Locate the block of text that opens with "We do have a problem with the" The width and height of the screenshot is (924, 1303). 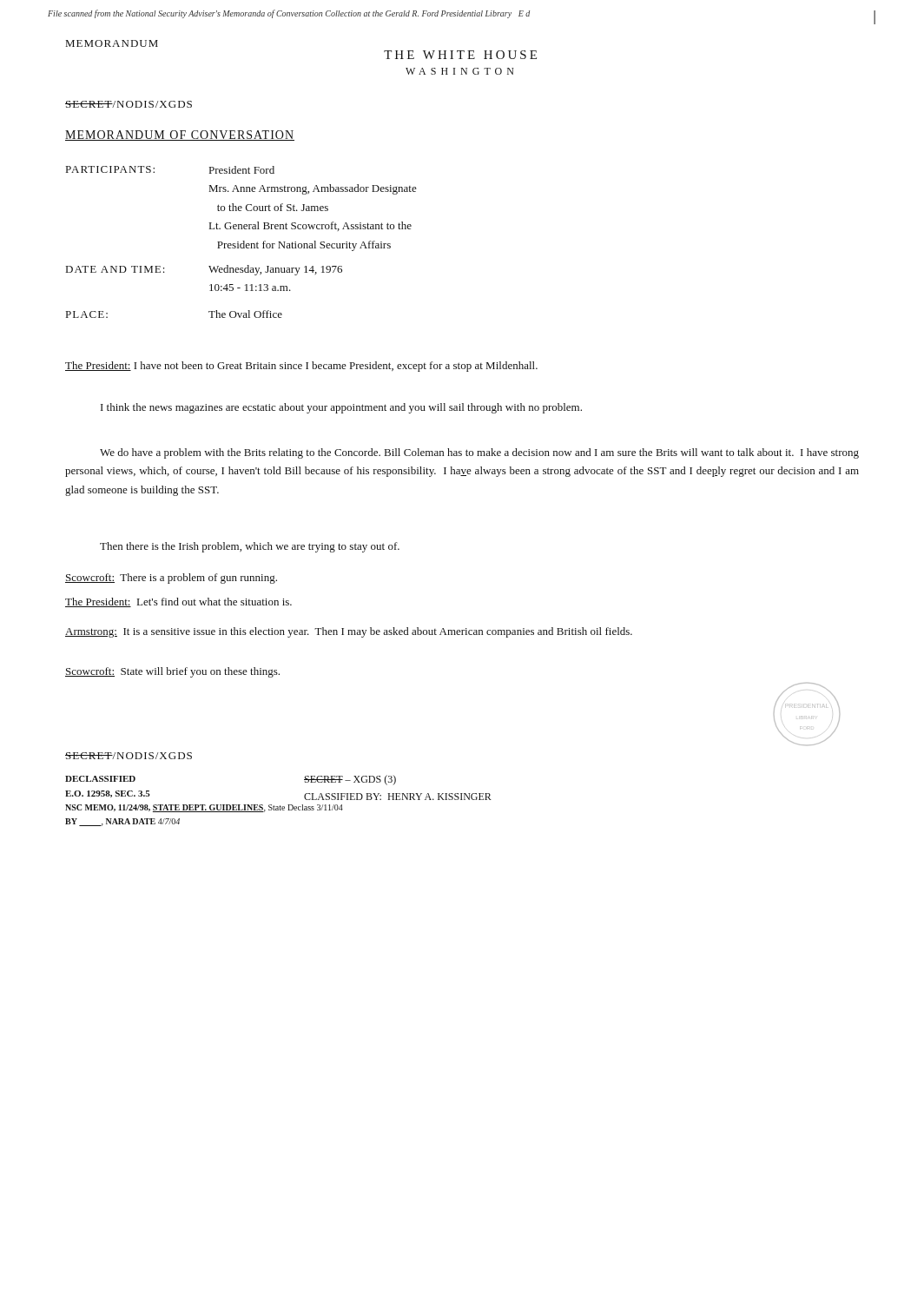coord(462,471)
